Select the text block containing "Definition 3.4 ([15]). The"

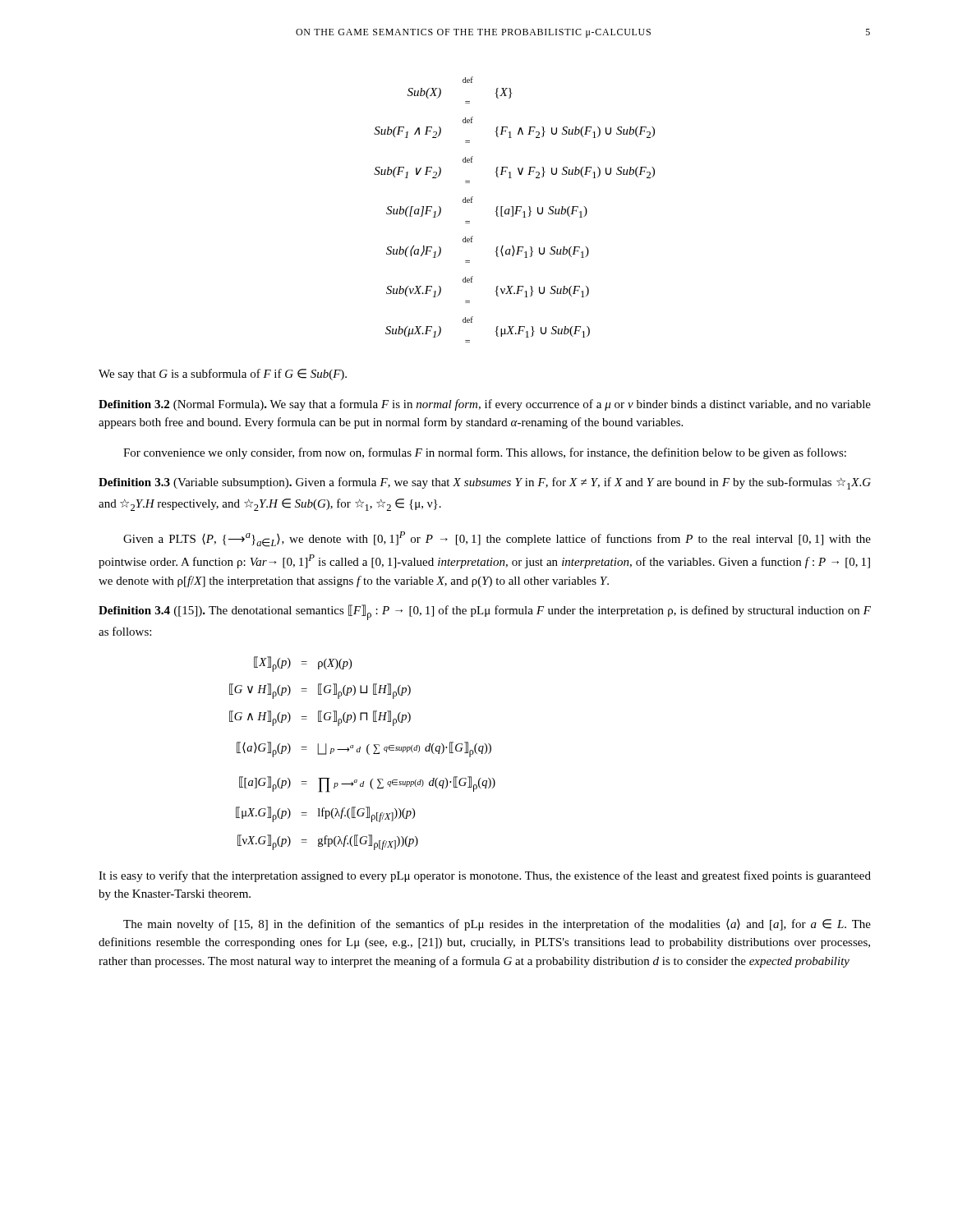(x=485, y=621)
